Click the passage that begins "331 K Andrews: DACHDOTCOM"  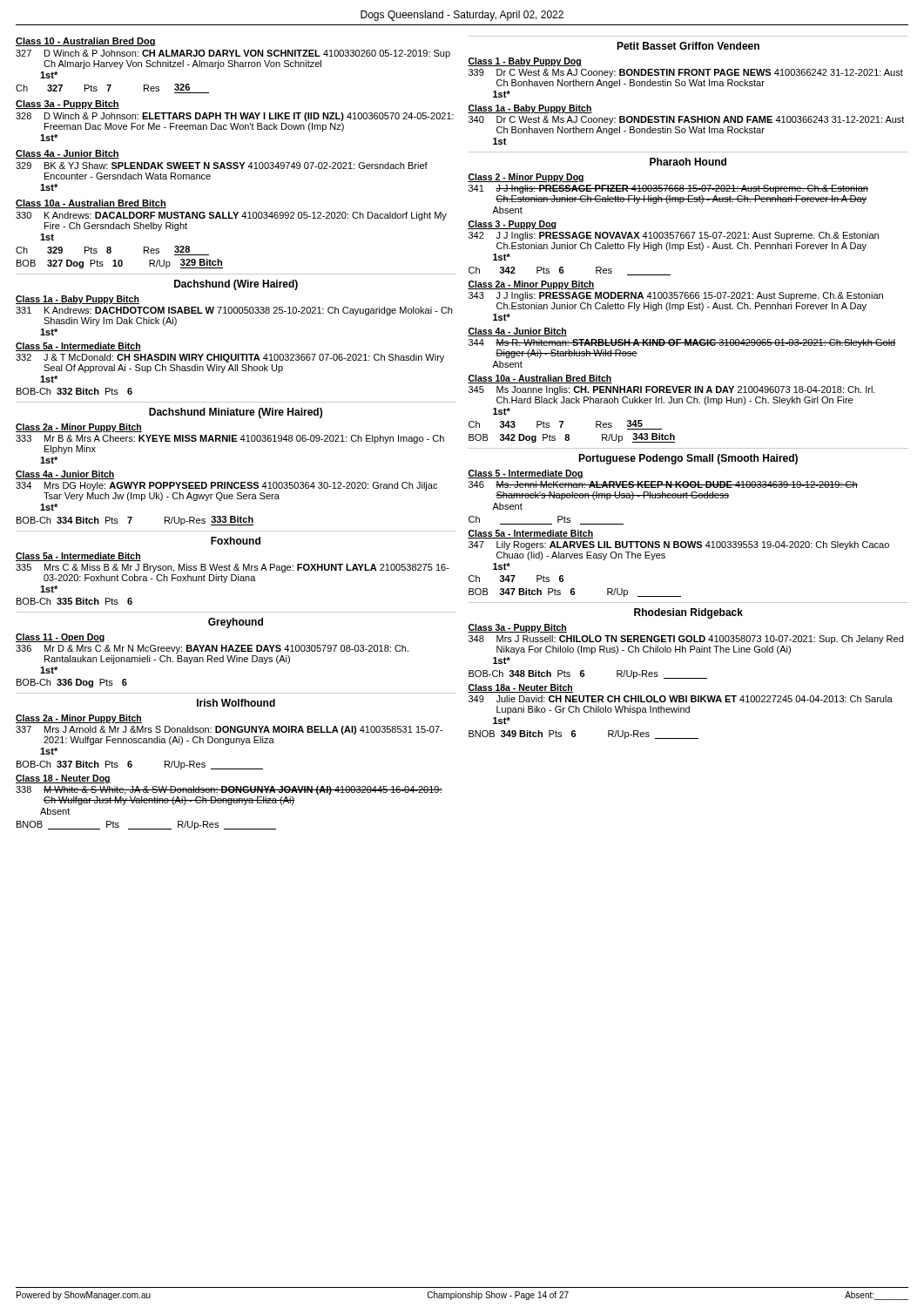[236, 321]
